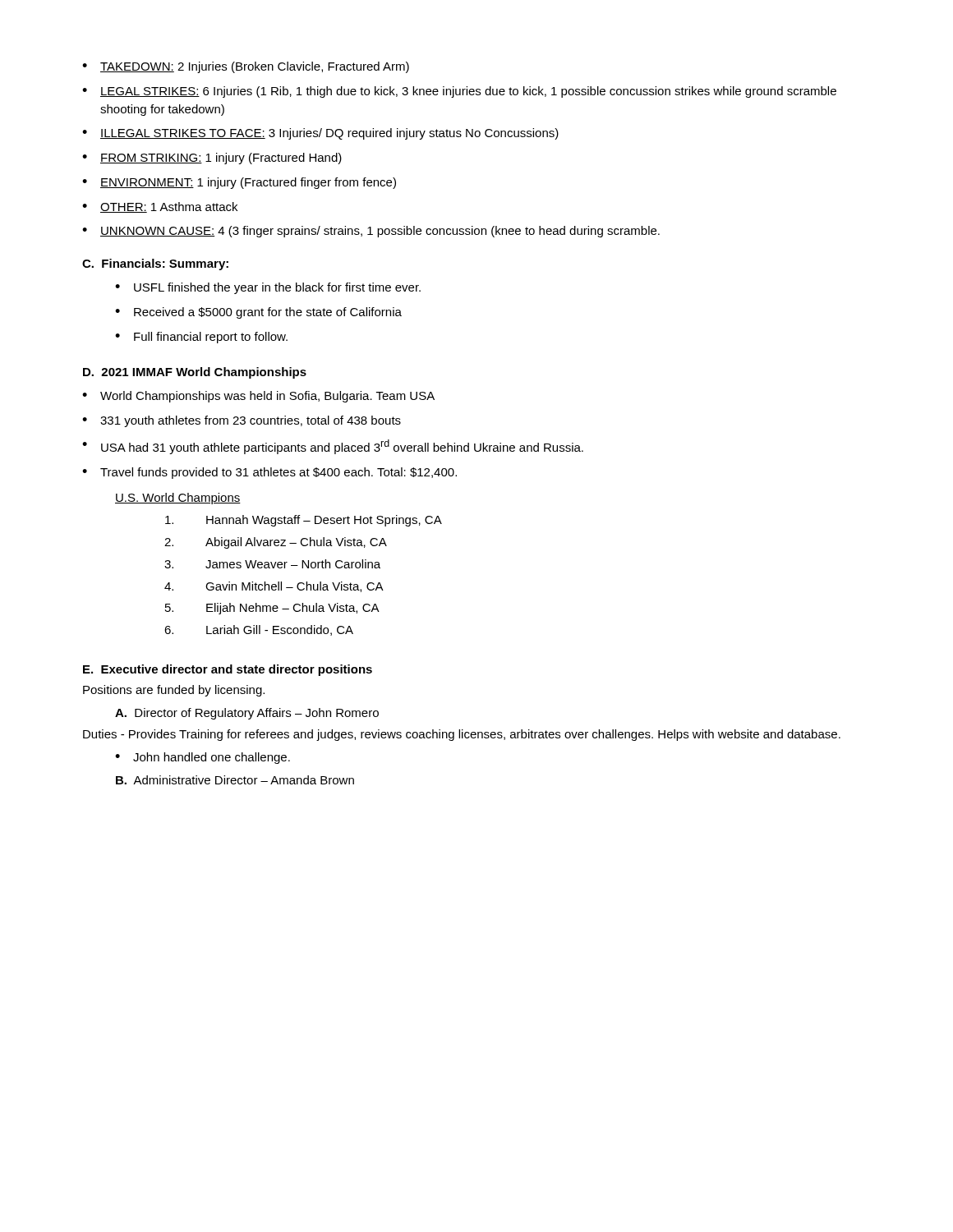Viewport: 953px width, 1232px height.
Task: Find the text block that says "Duties - Provides Training for referees and judges,"
Action: 462,734
